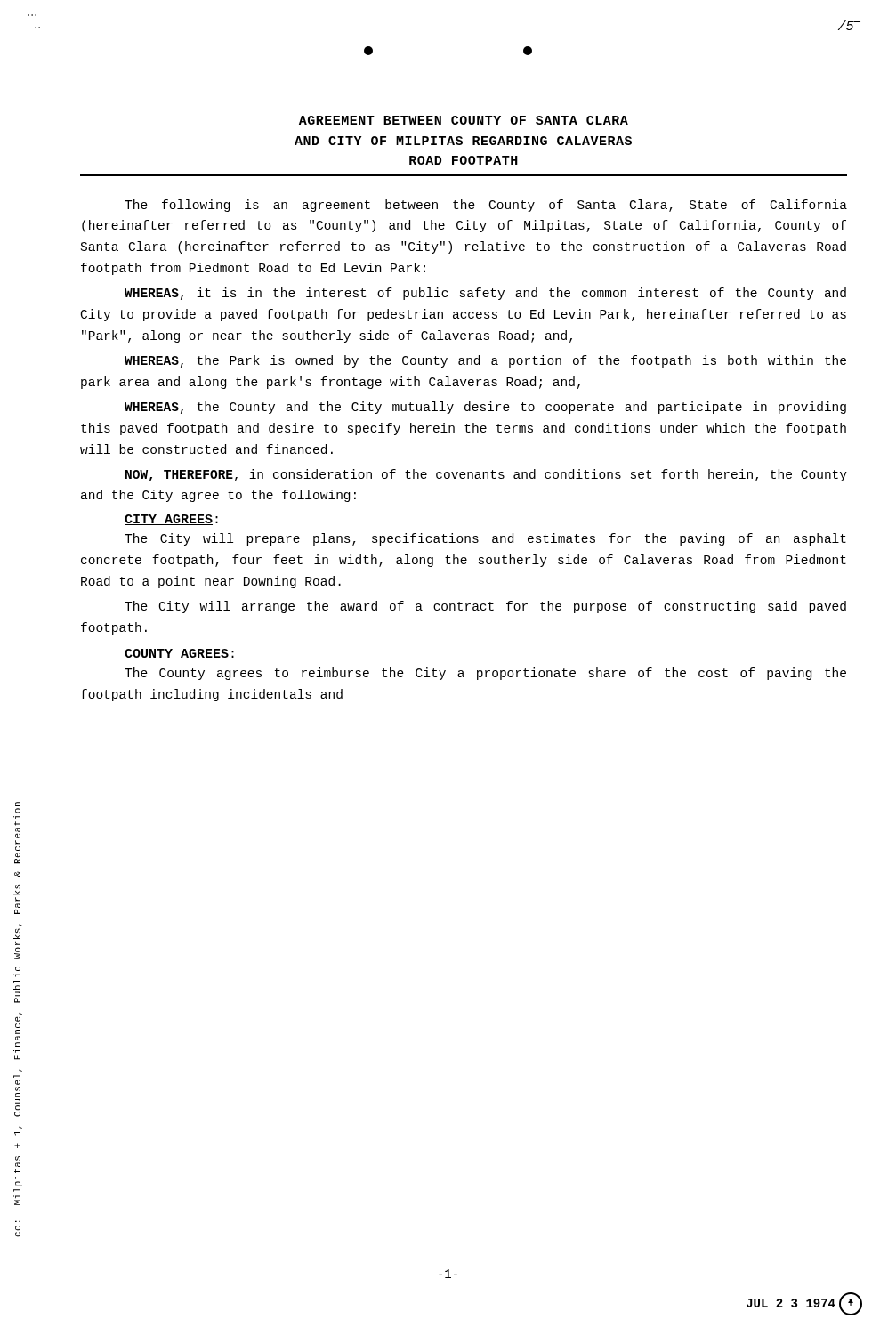This screenshot has width=896, height=1335.
Task: Locate the text starting "WHEREAS, the Park is owned"
Action: [464, 372]
